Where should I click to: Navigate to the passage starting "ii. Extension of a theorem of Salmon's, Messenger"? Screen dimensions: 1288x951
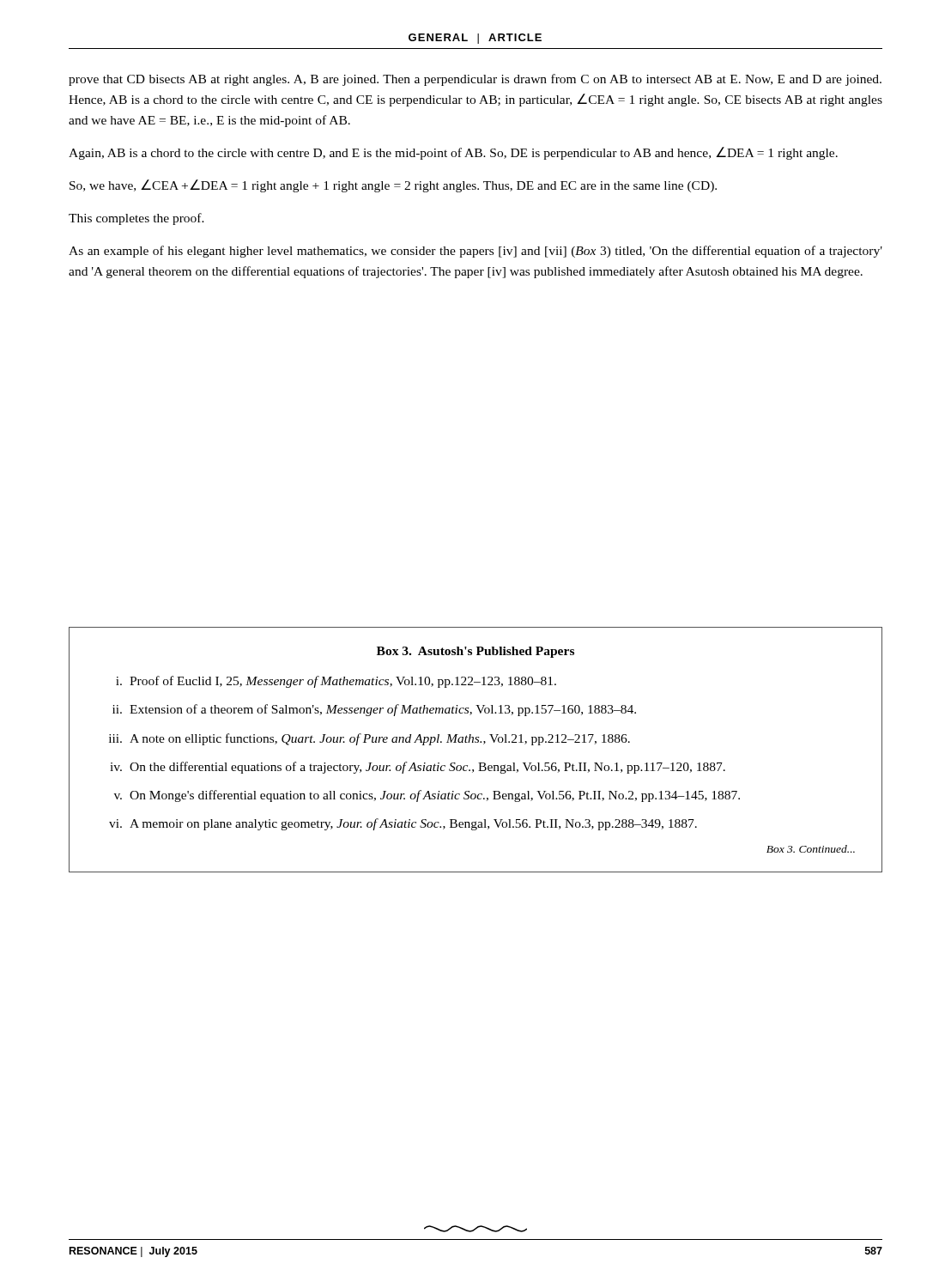pos(476,709)
